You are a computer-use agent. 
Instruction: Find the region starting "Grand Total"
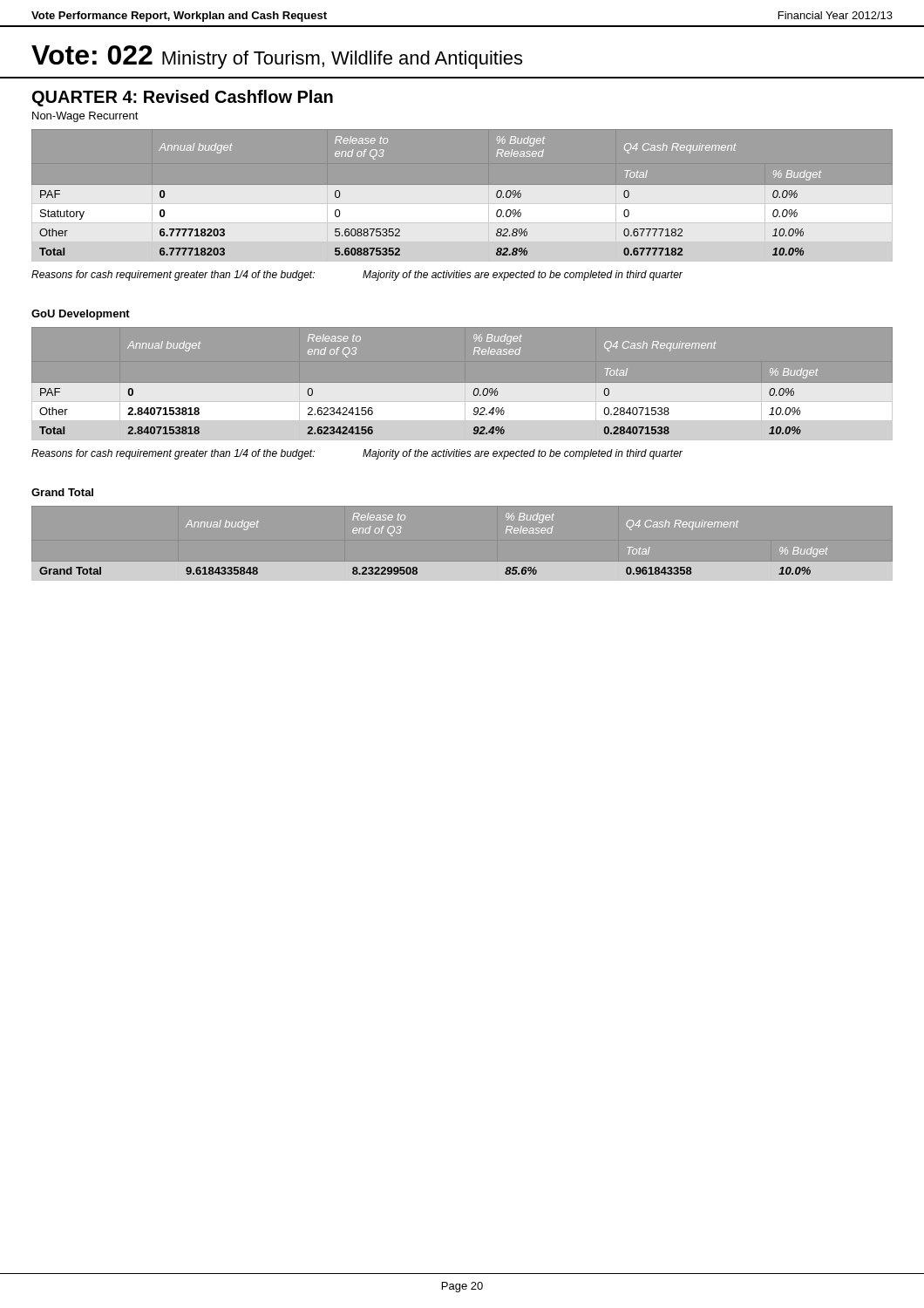point(63,492)
